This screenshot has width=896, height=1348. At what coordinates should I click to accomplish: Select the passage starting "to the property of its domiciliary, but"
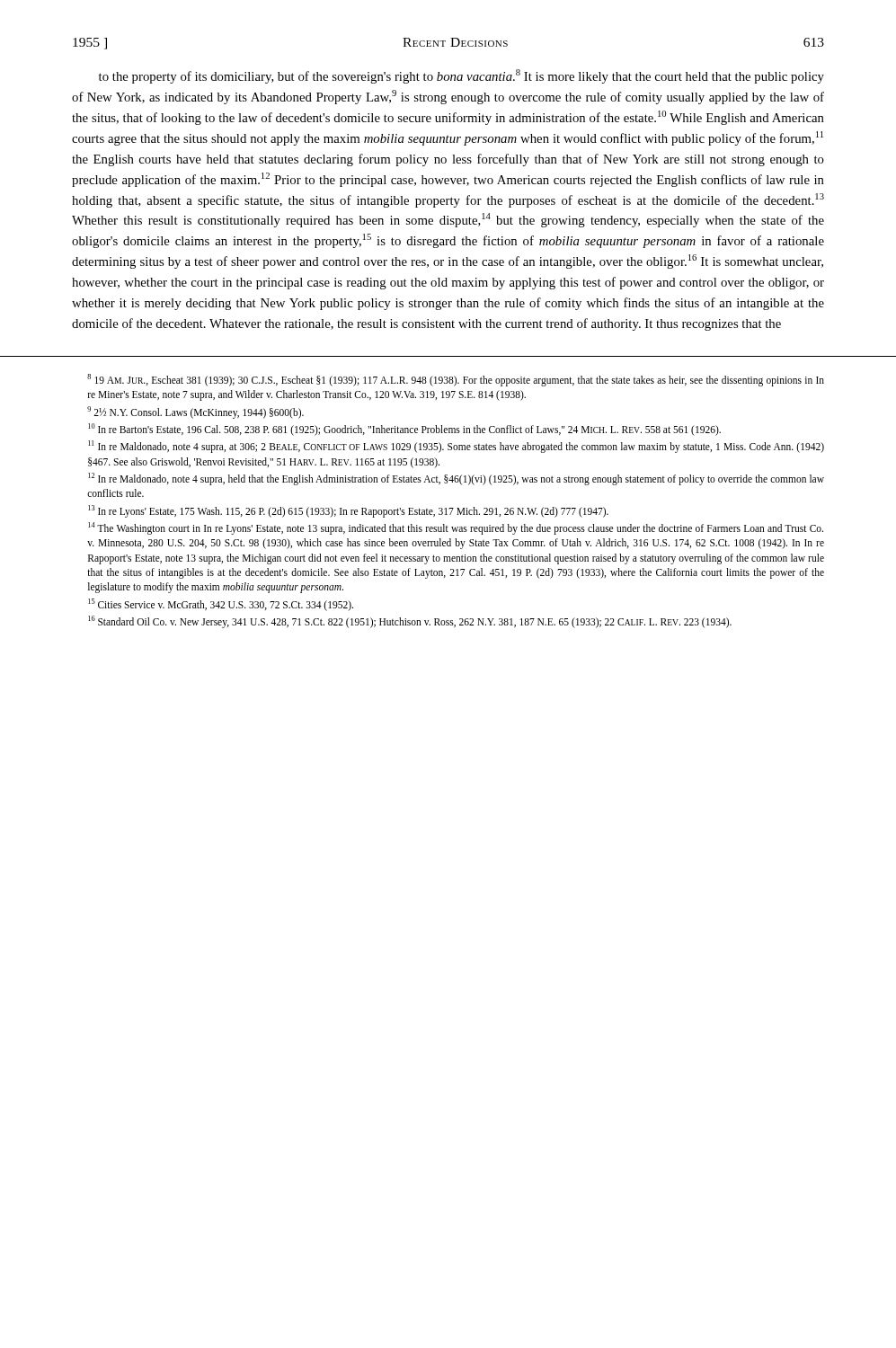(x=448, y=200)
